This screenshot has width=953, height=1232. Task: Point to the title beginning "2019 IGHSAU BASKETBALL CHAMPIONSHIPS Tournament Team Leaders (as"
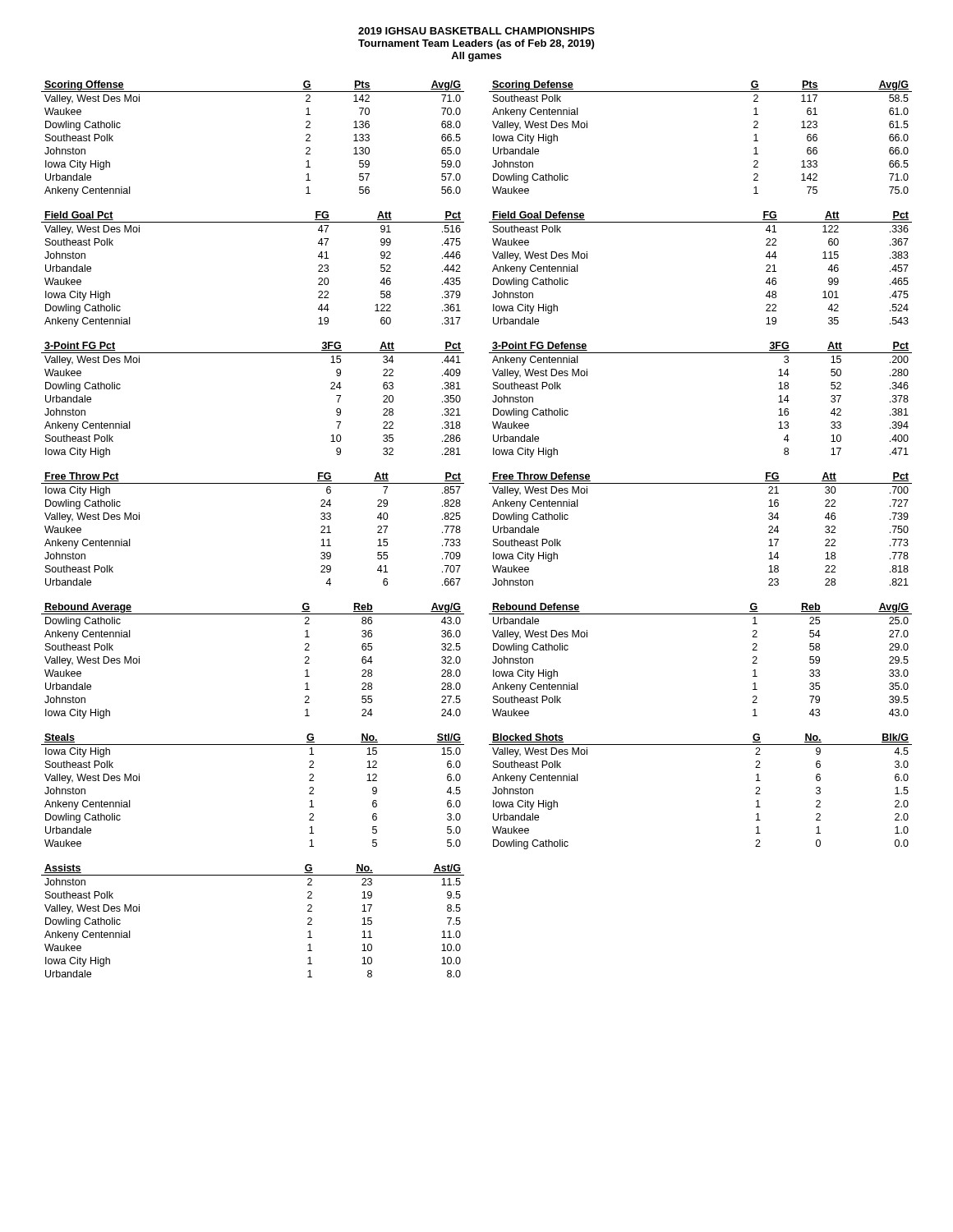coord(476,43)
